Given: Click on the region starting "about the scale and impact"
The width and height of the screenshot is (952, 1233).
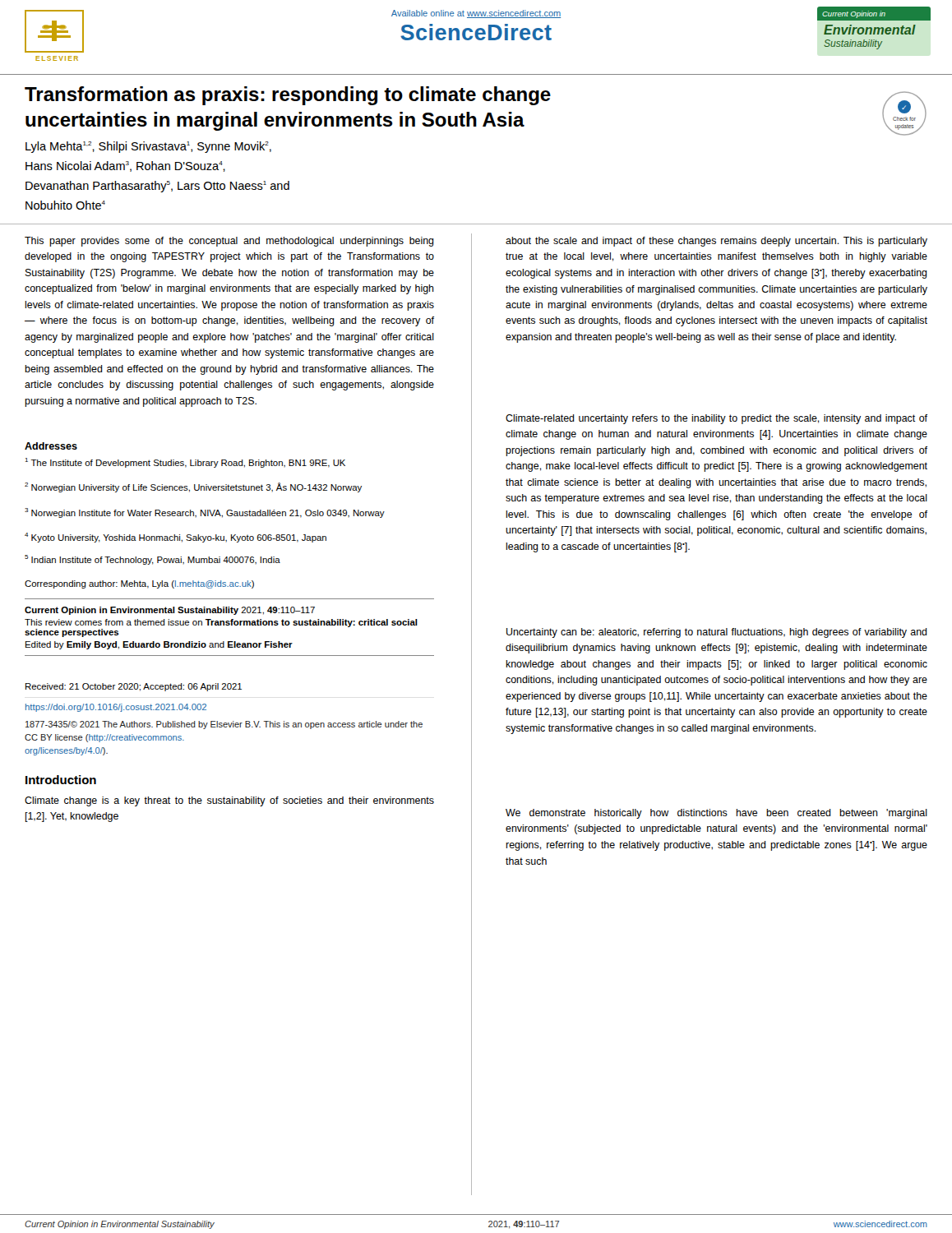Looking at the screenshot, I should (x=716, y=289).
